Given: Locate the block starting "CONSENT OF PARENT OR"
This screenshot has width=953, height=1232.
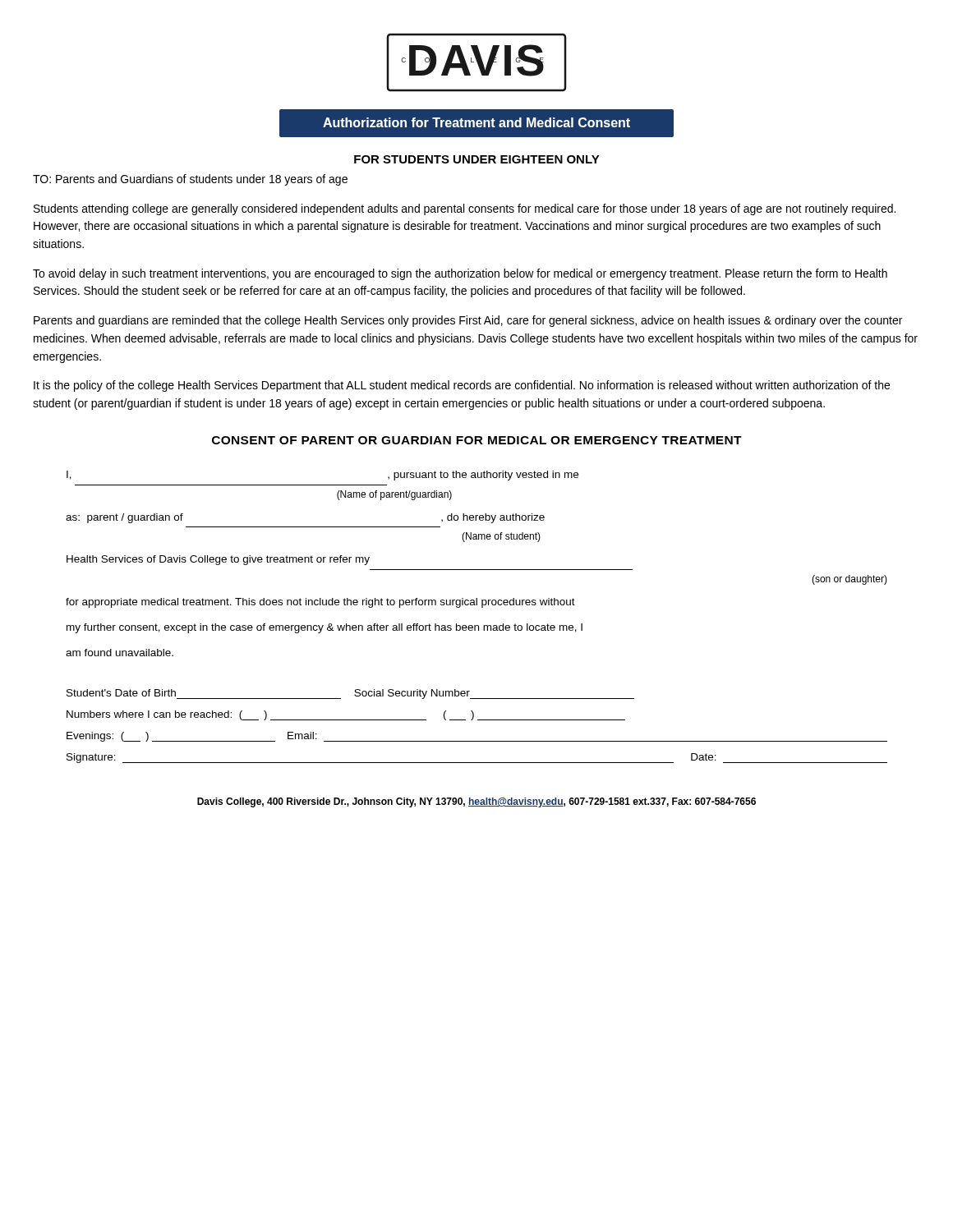Looking at the screenshot, I should coord(476,439).
